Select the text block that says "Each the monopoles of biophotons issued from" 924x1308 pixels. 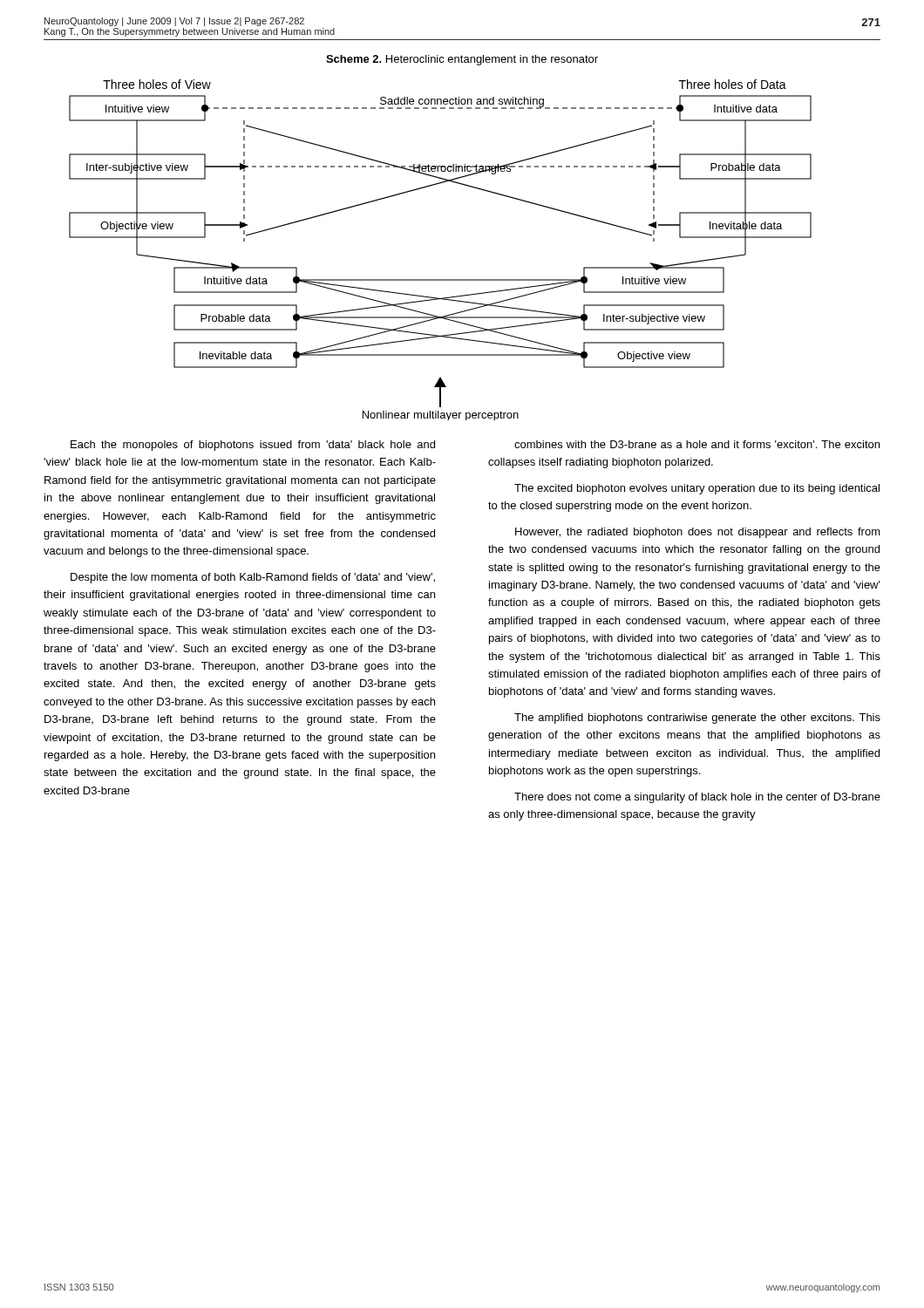coord(240,618)
